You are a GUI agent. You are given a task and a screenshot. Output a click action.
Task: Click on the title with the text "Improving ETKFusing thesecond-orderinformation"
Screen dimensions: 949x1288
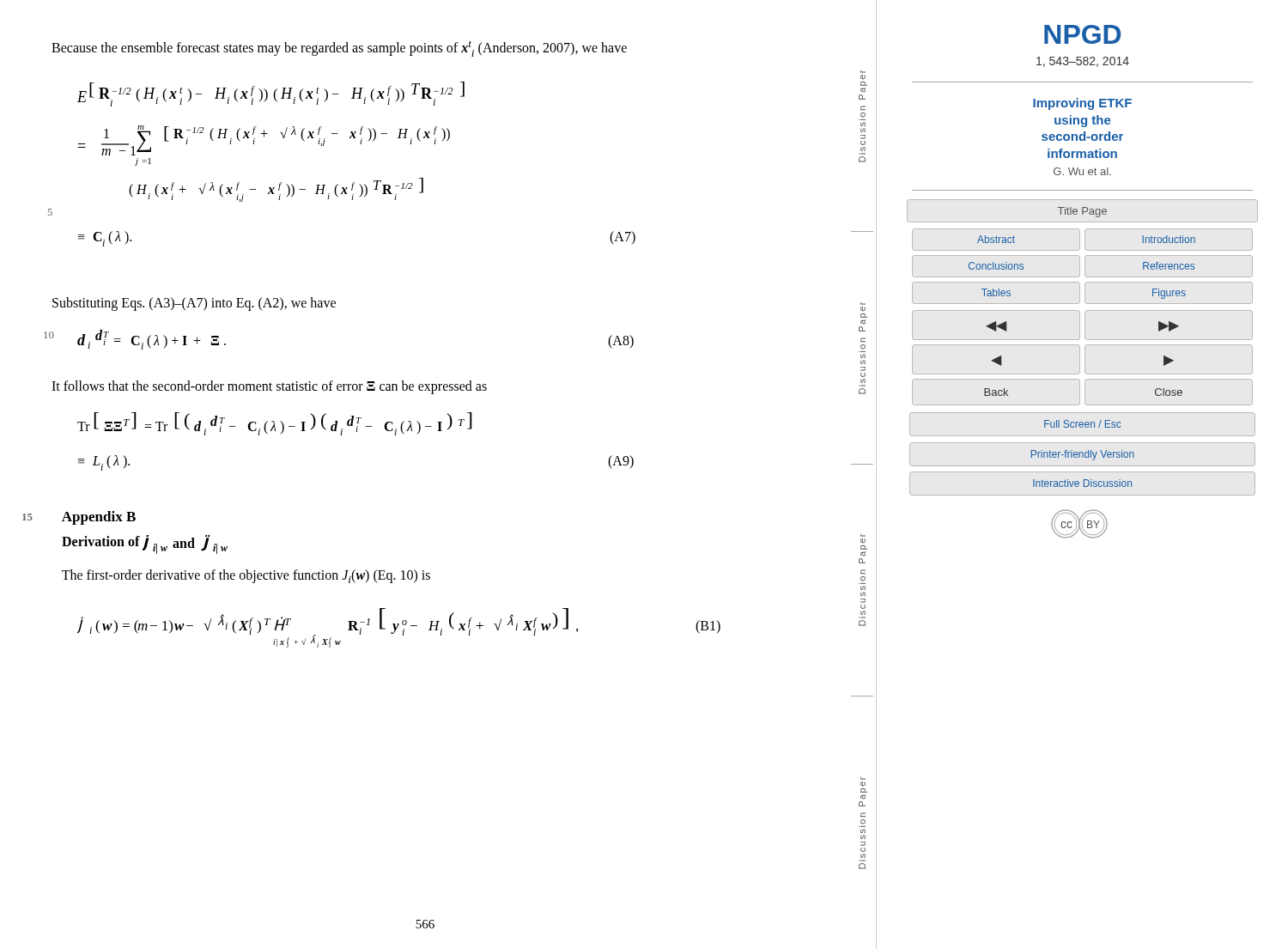pyautogui.click(x=1082, y=128)
